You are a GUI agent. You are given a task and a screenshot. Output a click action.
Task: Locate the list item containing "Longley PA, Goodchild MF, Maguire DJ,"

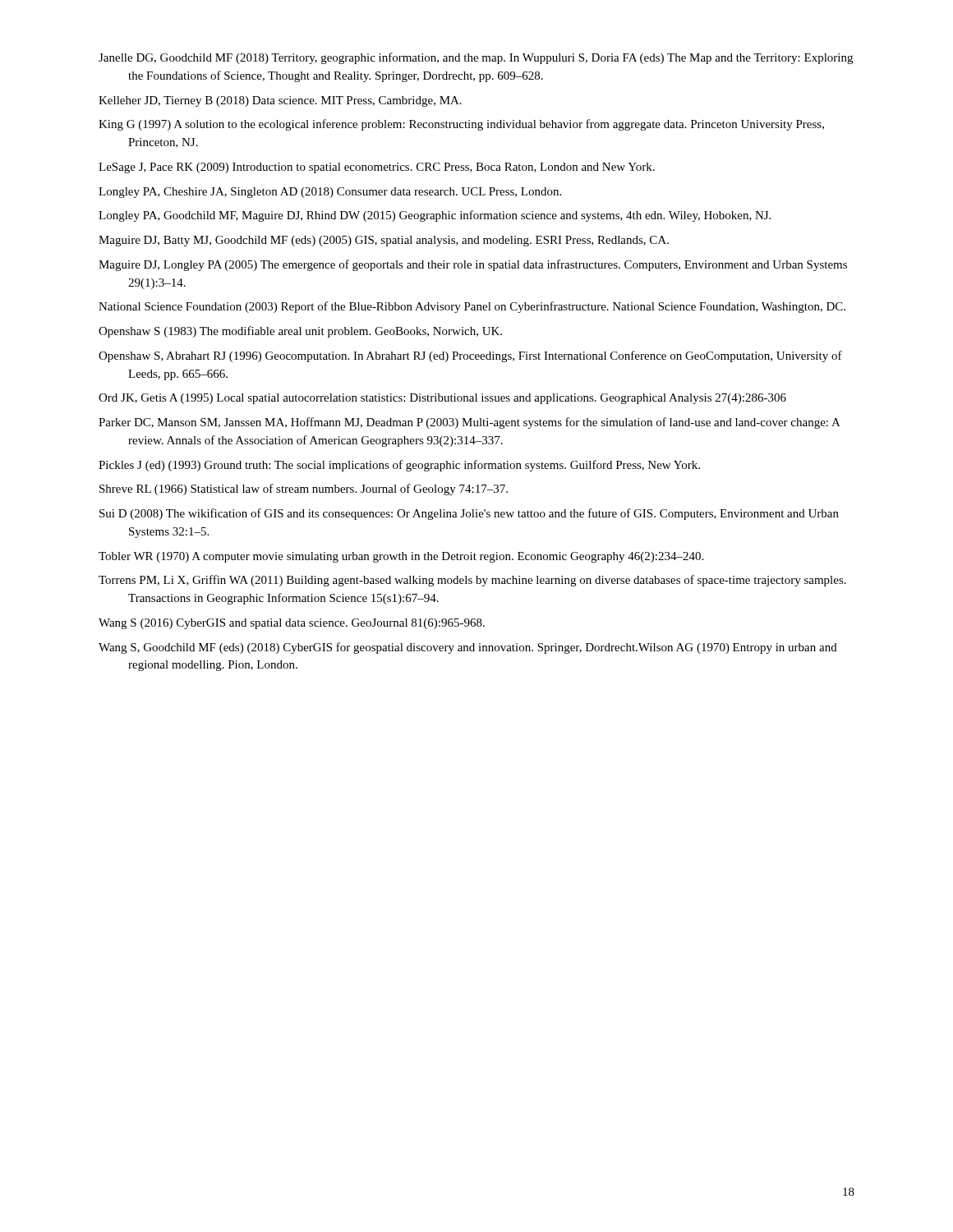(x=435, y=215)
